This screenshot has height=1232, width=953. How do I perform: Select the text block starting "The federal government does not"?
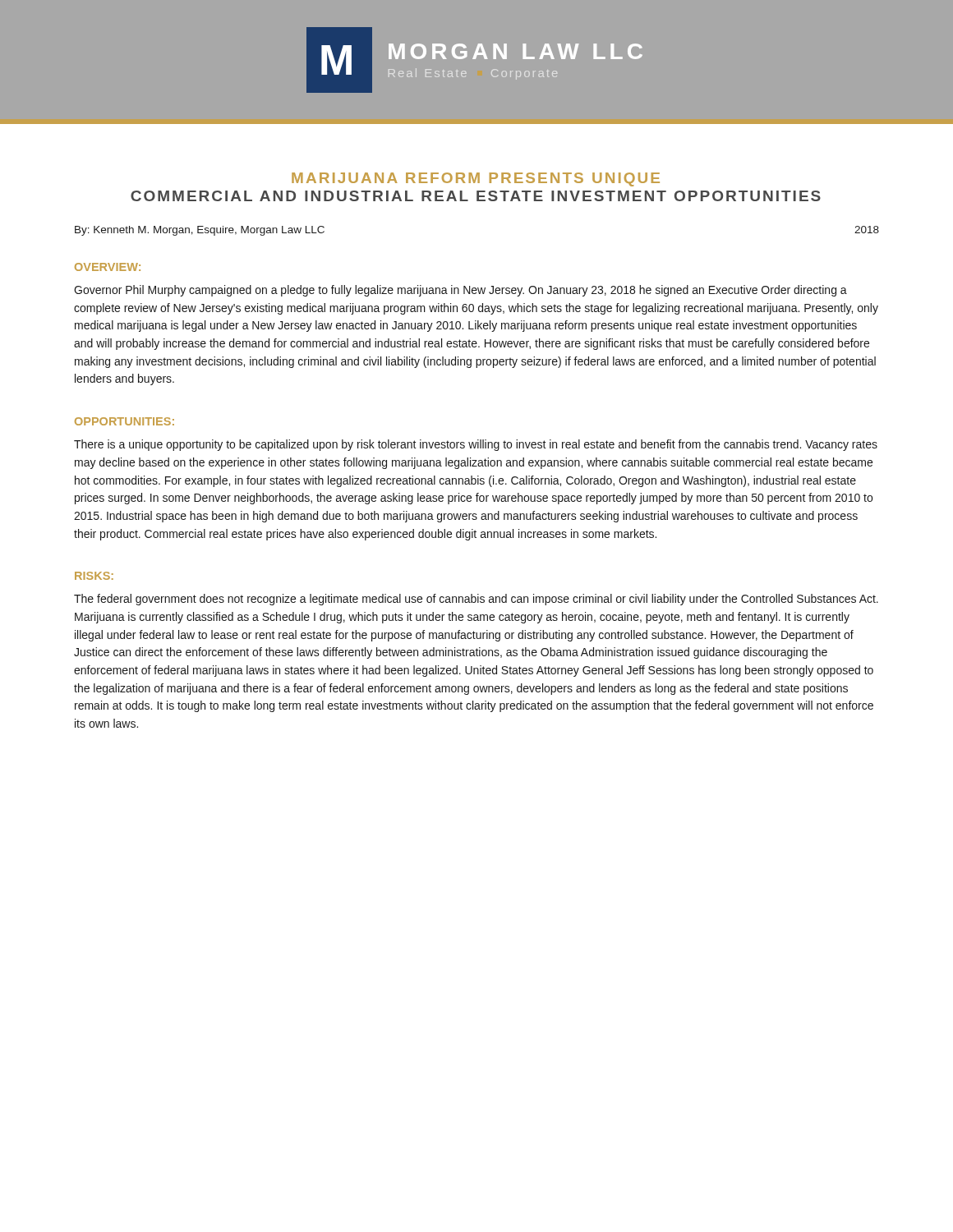click(476, 661)
